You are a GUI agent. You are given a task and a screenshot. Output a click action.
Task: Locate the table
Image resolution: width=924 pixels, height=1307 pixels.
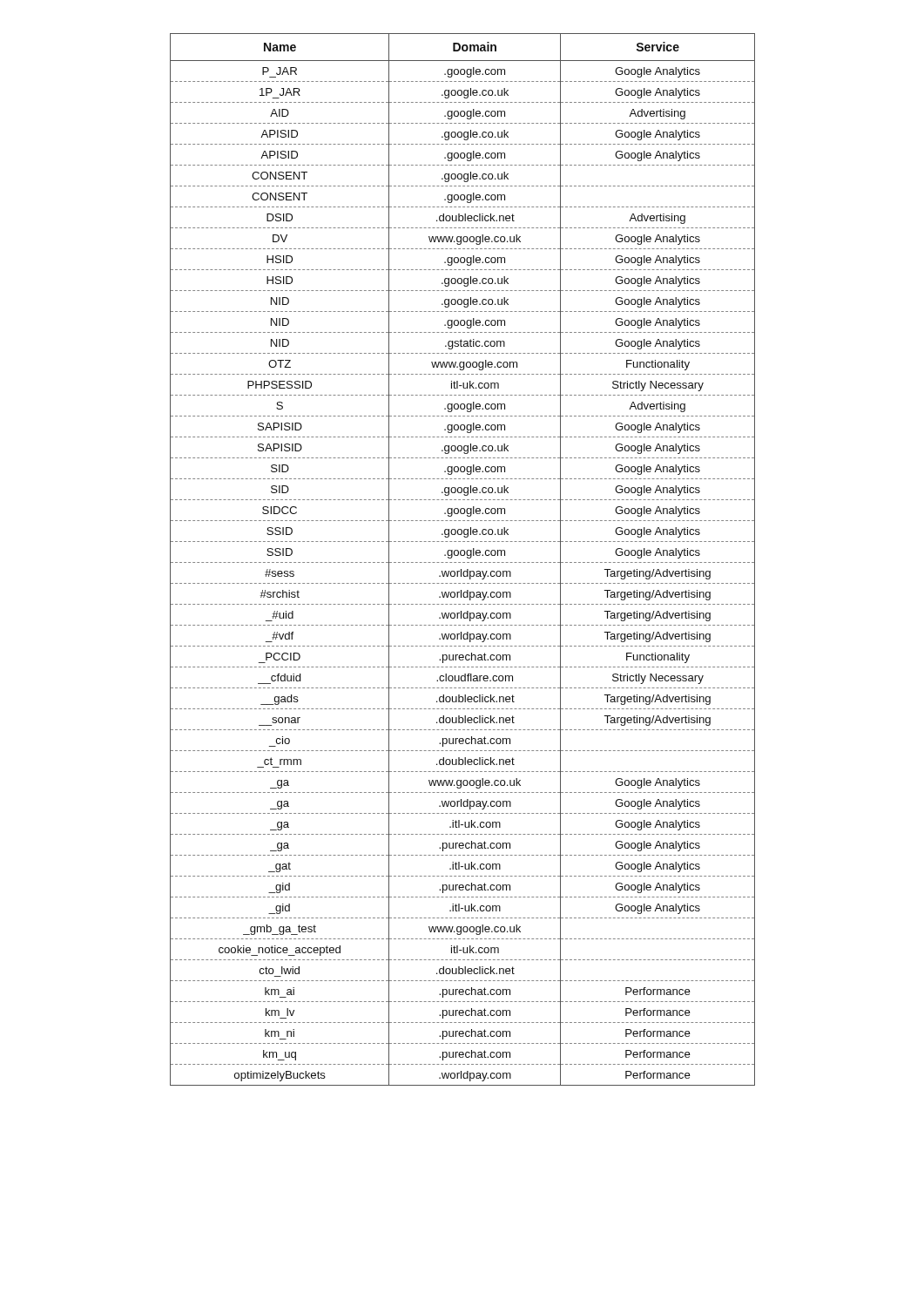pos(462,559)
